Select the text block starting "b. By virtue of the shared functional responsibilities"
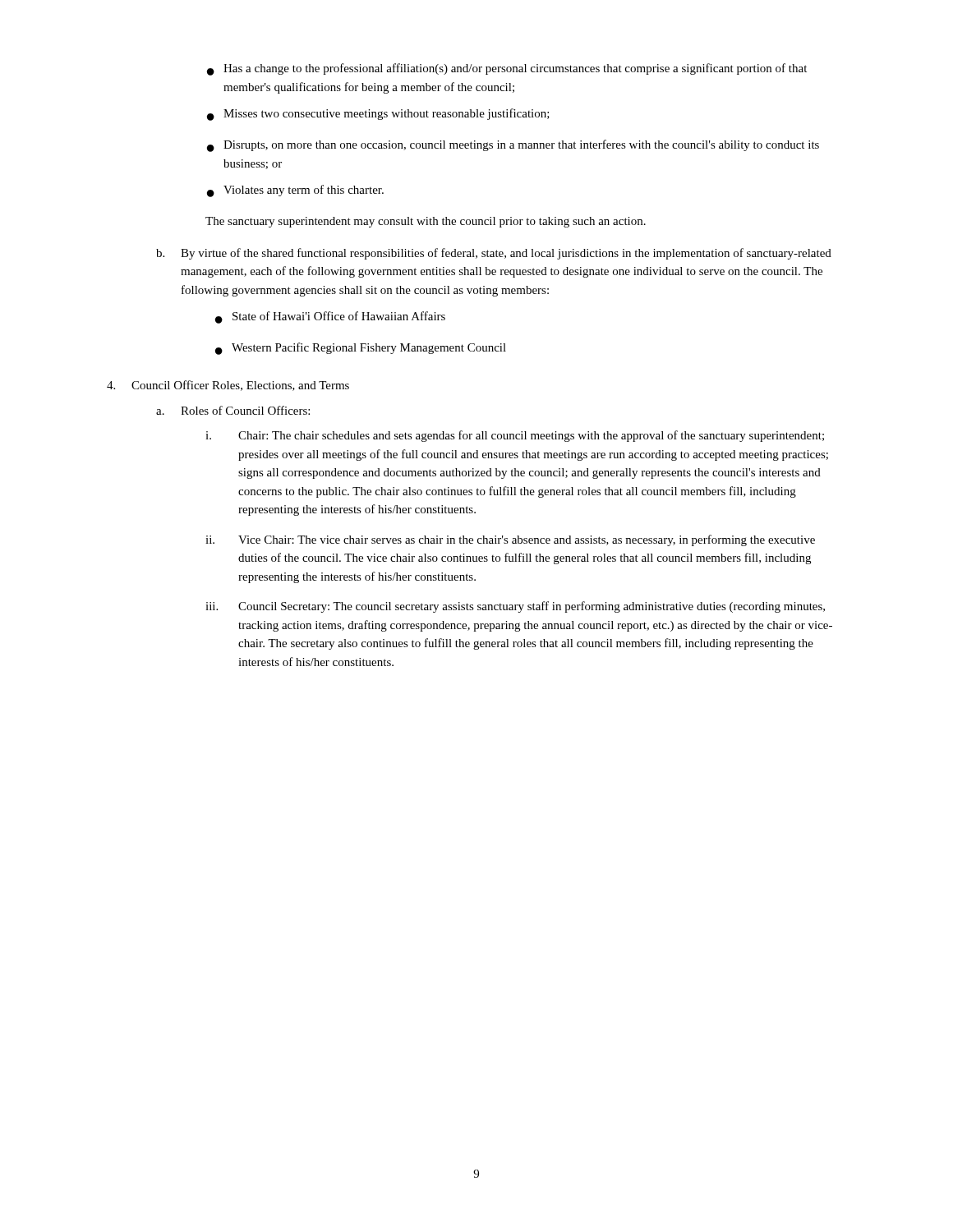This screenshot has width=953, height=1232. coord(501,271)
